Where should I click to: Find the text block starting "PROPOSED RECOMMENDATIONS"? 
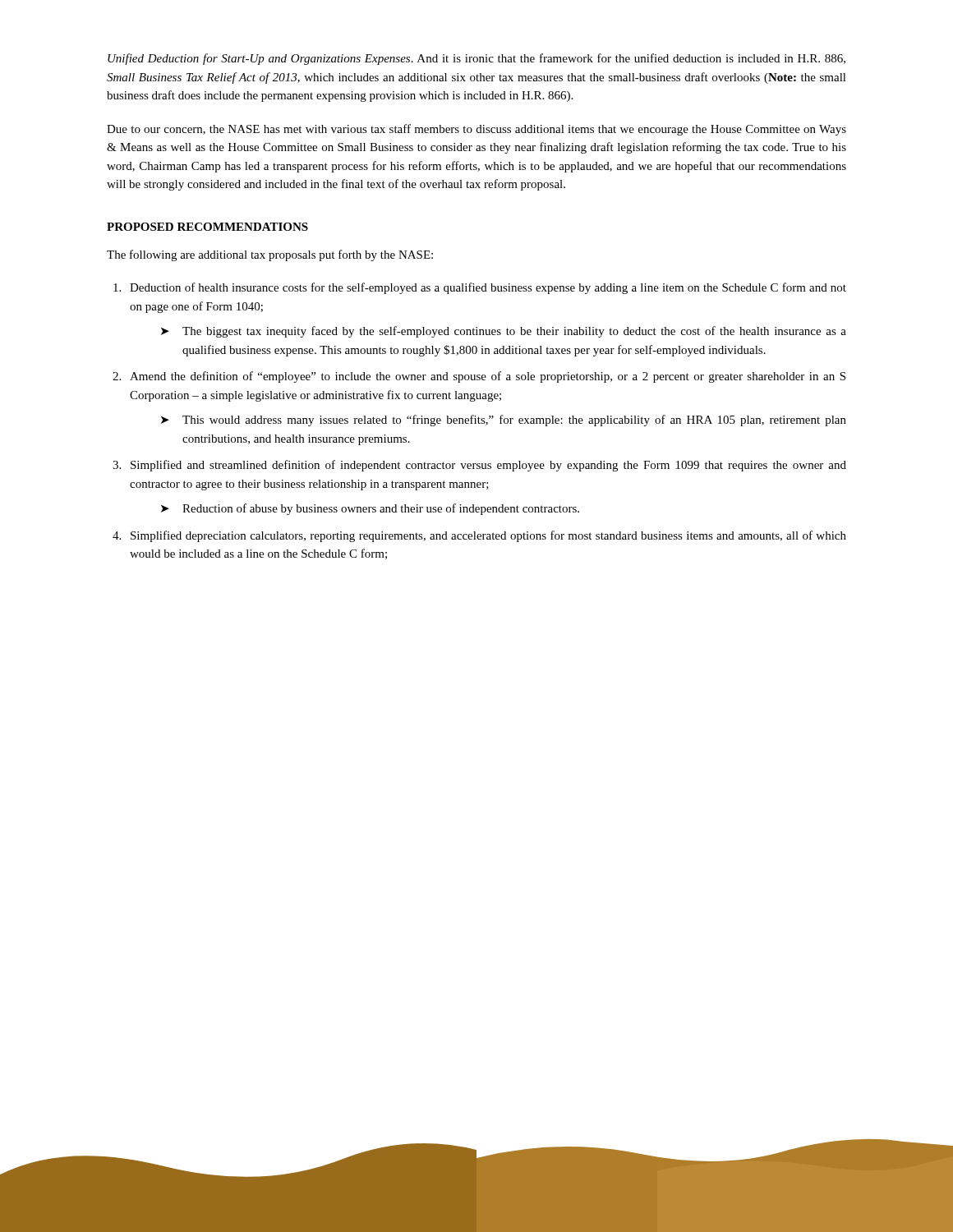208,226
